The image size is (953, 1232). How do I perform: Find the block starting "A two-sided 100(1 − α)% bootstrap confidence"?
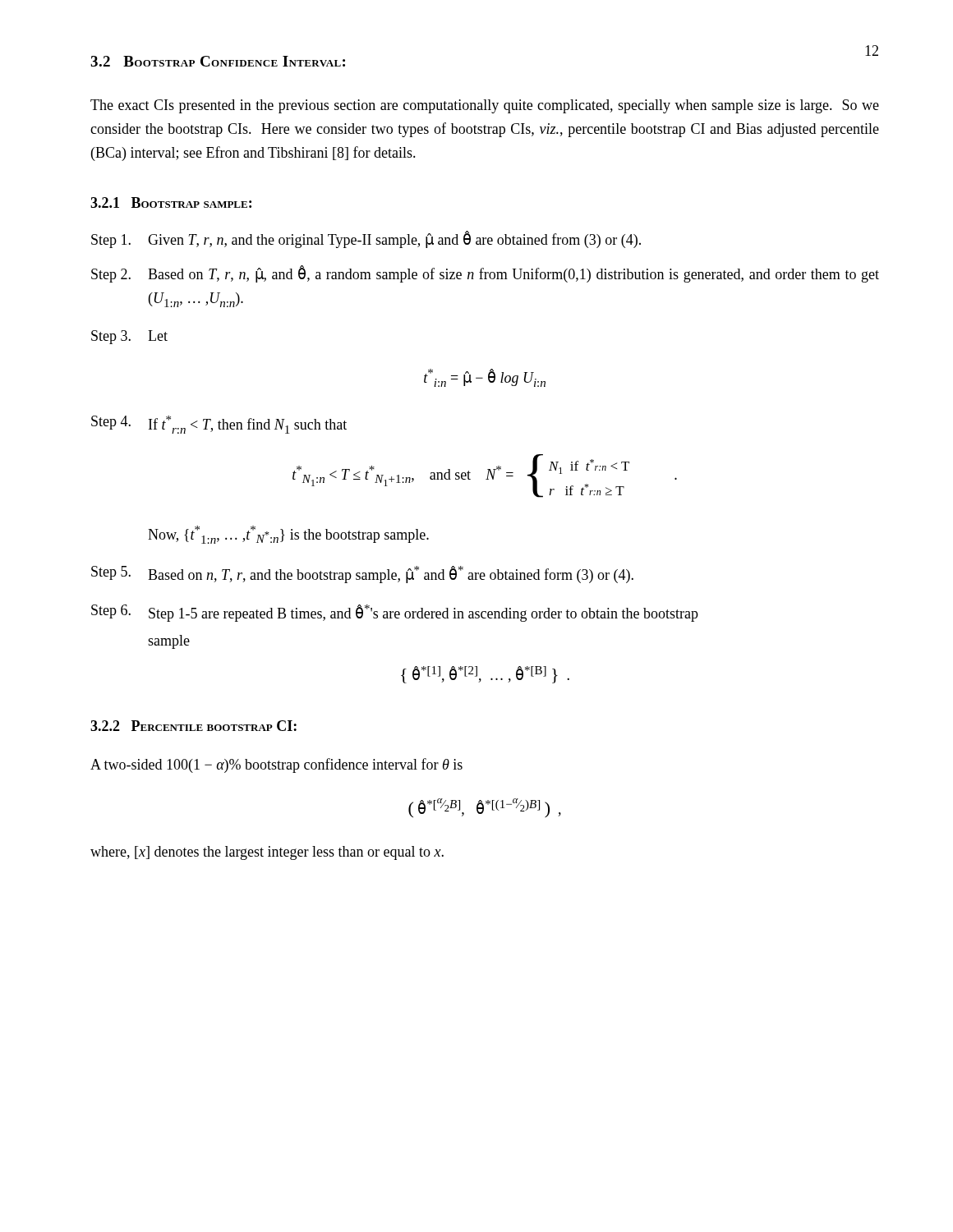(x=276, y=765)
